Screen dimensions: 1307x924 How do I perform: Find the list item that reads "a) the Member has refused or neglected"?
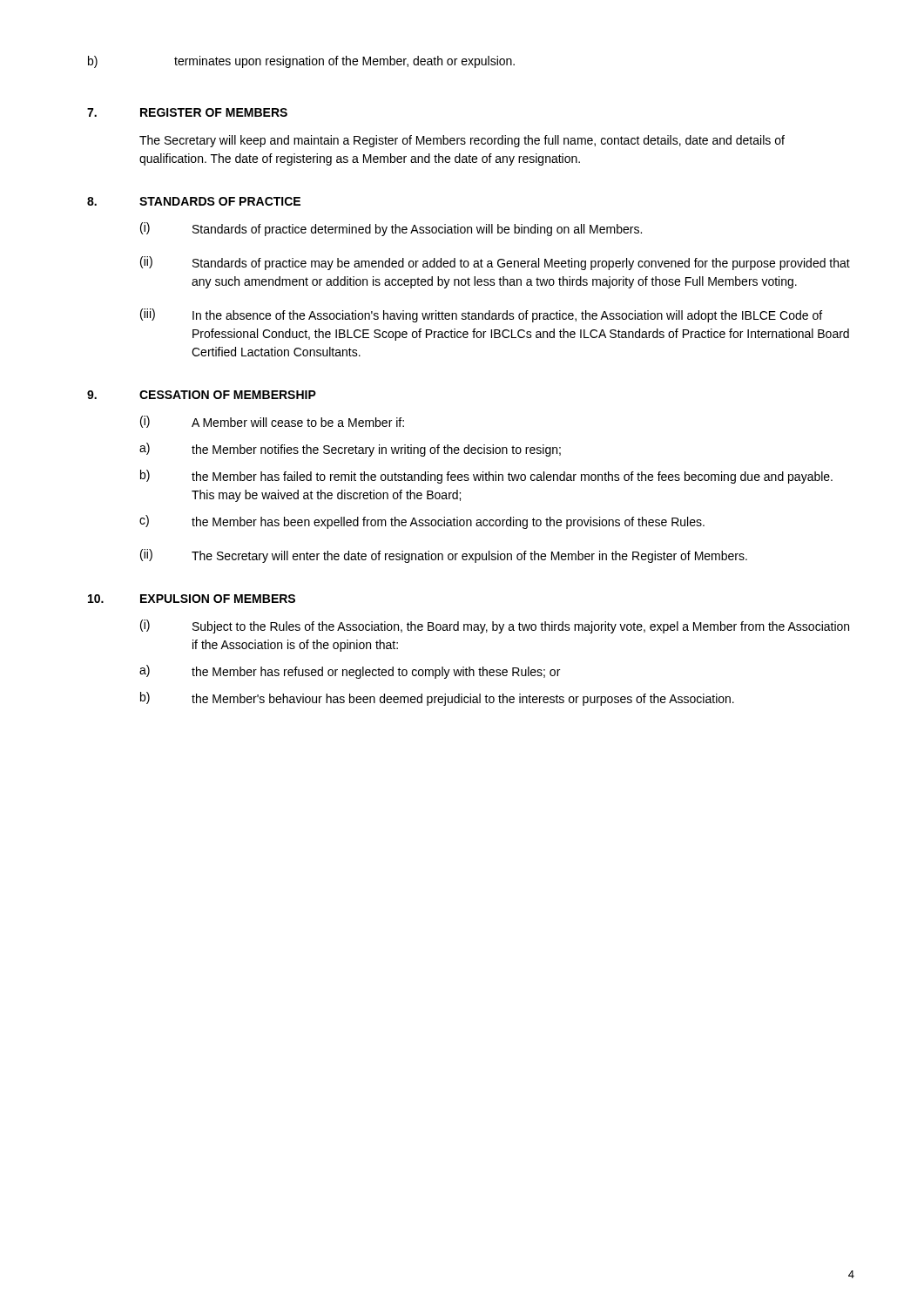pos(497,672)
